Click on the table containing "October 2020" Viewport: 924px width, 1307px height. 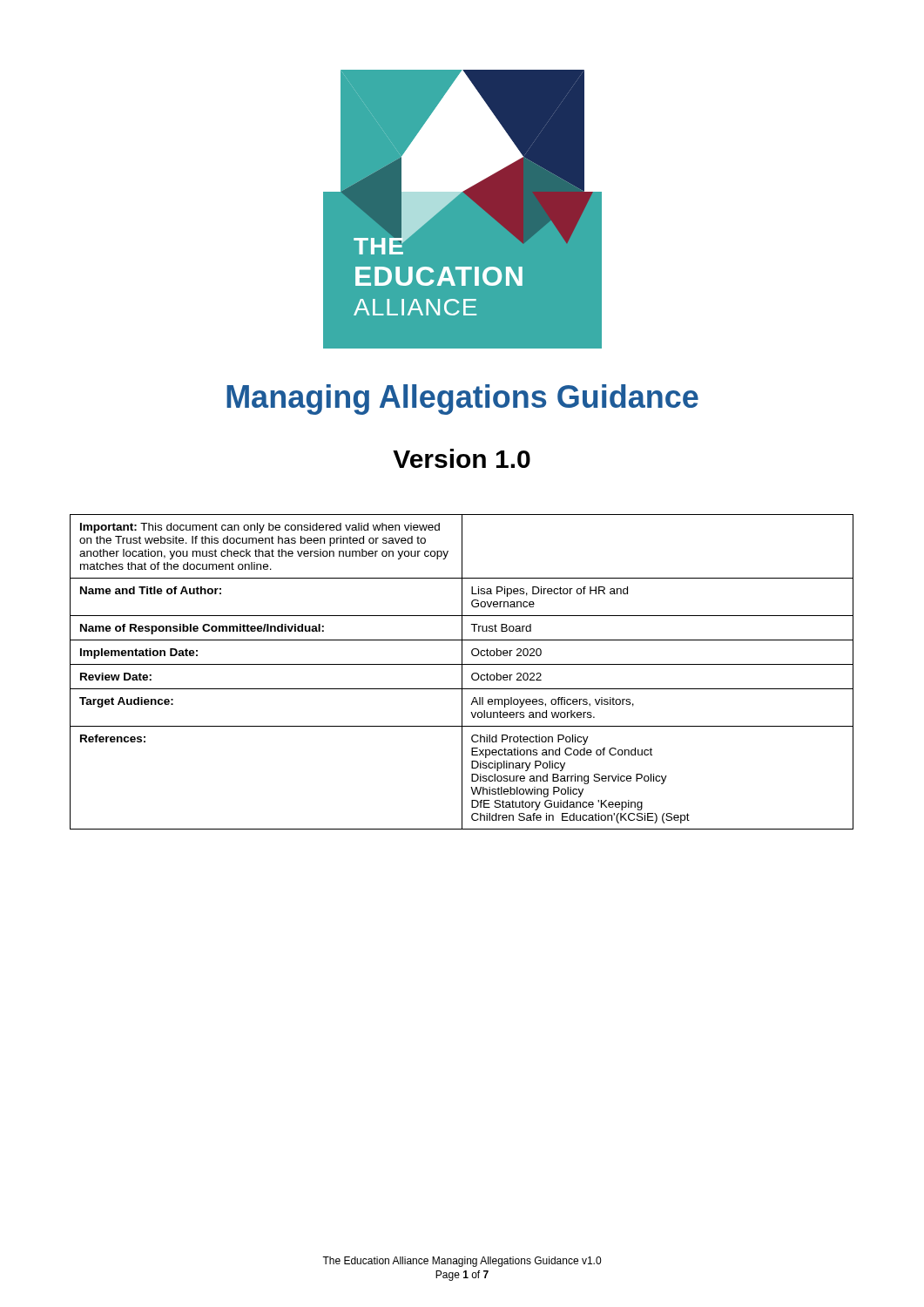(462, 672)
